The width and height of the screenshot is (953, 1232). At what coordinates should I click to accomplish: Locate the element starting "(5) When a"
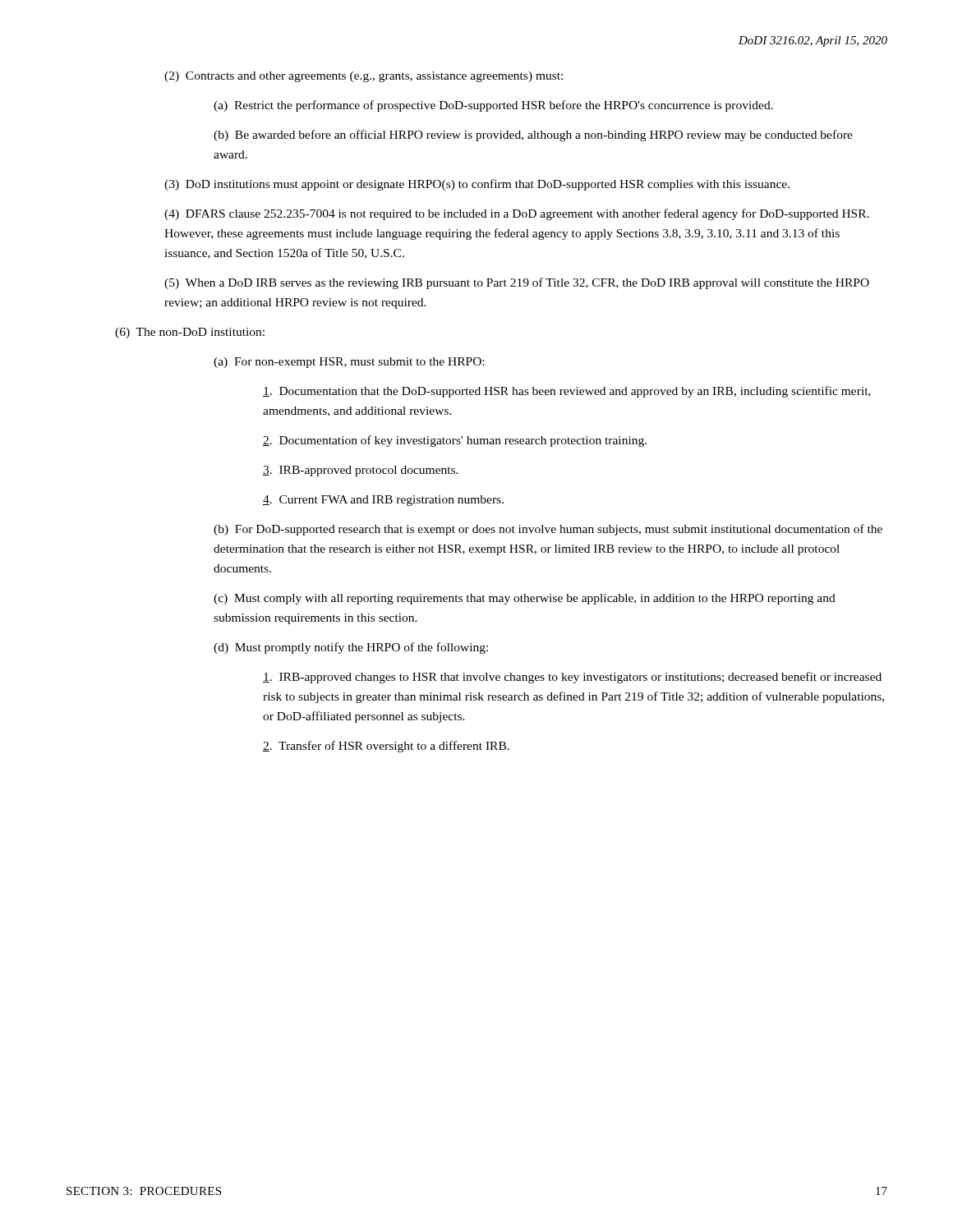(x=517, y=292)
